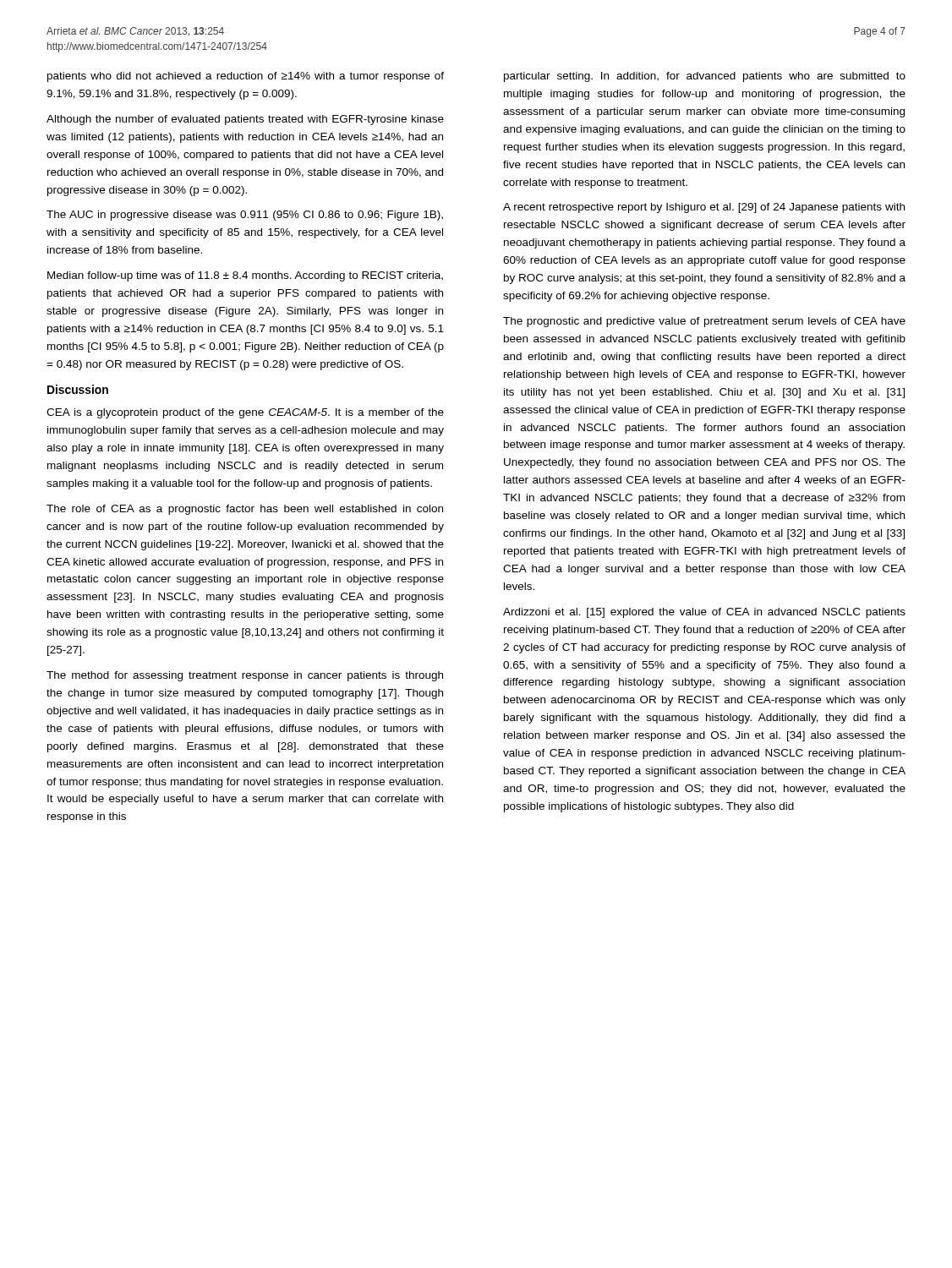Select the passage starting "Ardizzoni et al. [15] explored"
Screen dimensions: 1268x952
pos(704,709)
